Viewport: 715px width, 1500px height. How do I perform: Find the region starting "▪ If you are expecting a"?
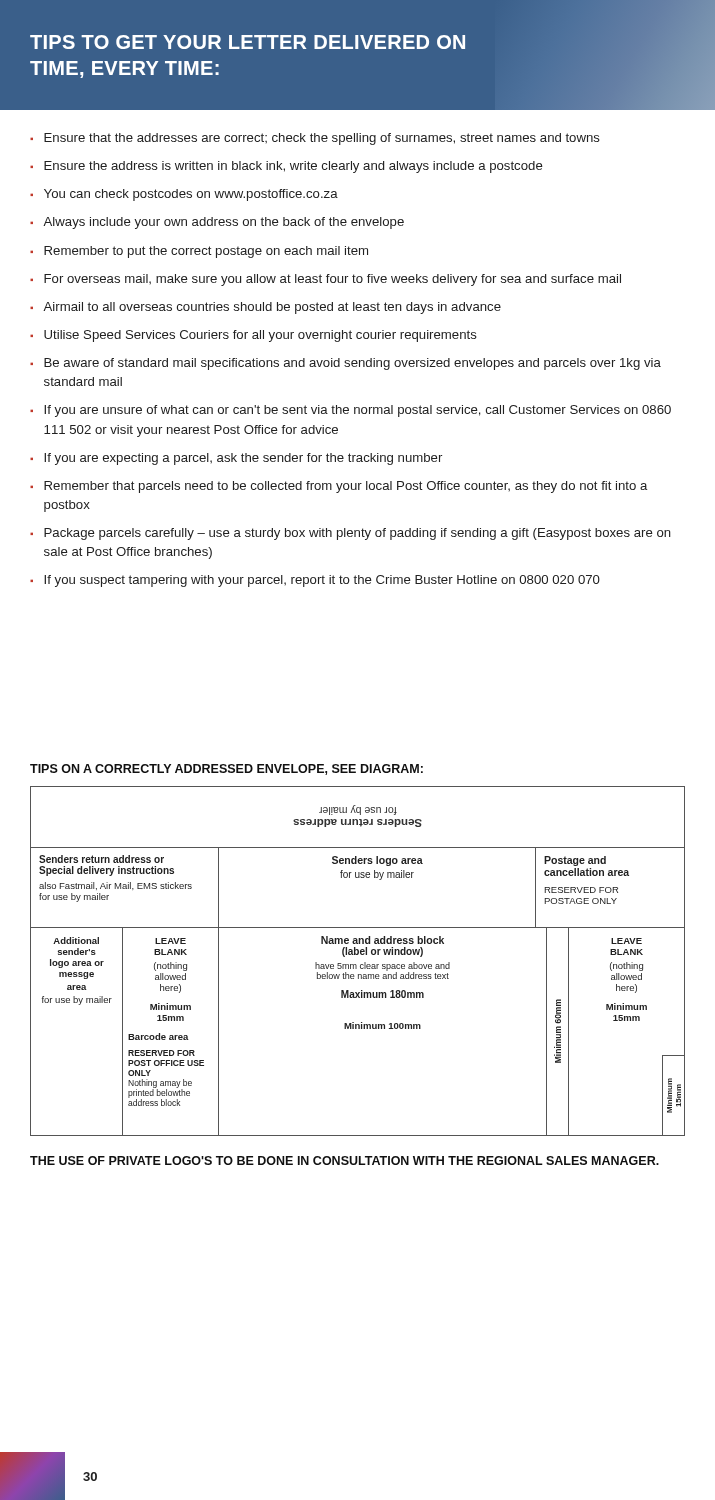[x=358, y=457]
